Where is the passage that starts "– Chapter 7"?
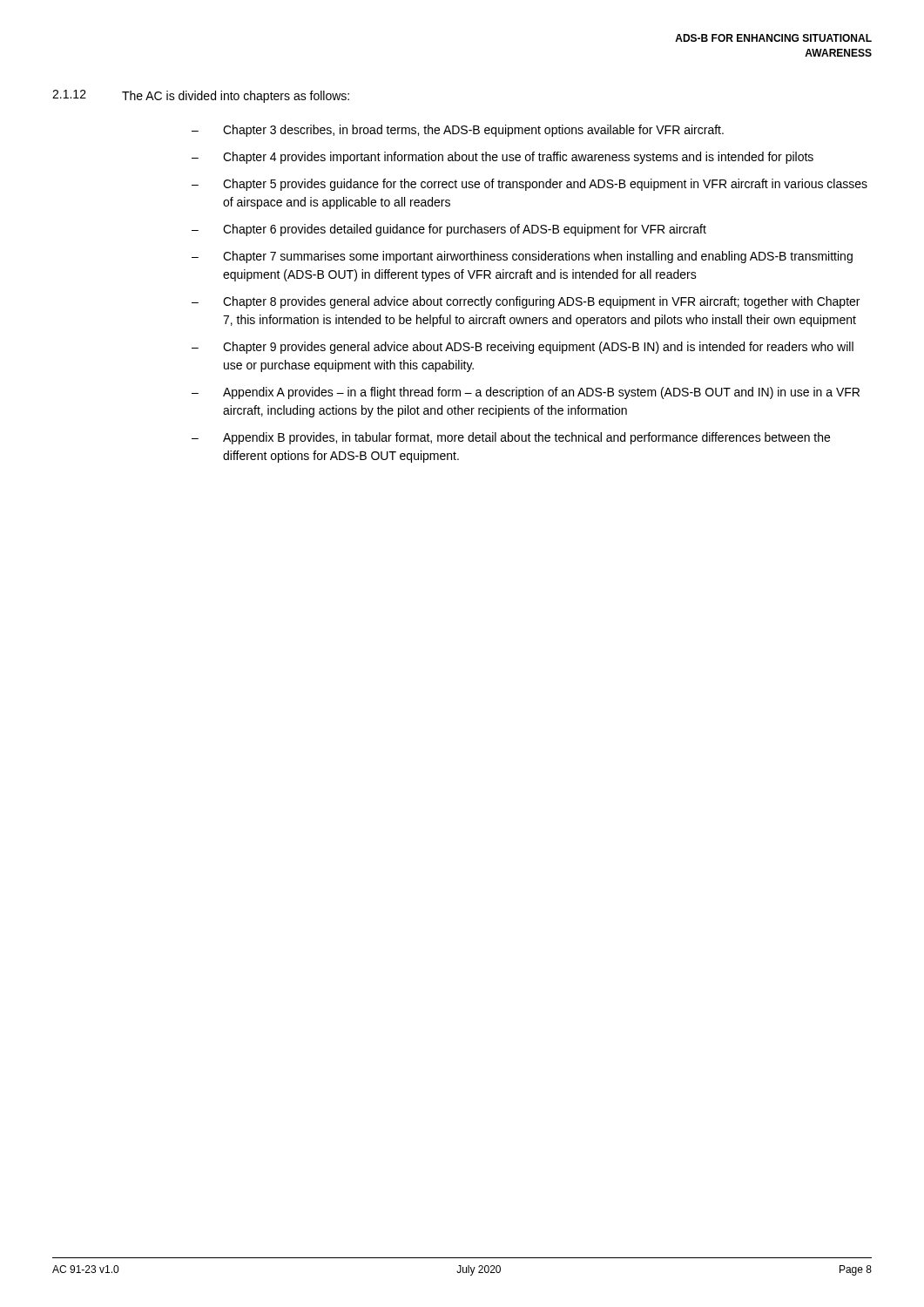The width and height of the screenshot is (924, 1307). click(532, 266)
